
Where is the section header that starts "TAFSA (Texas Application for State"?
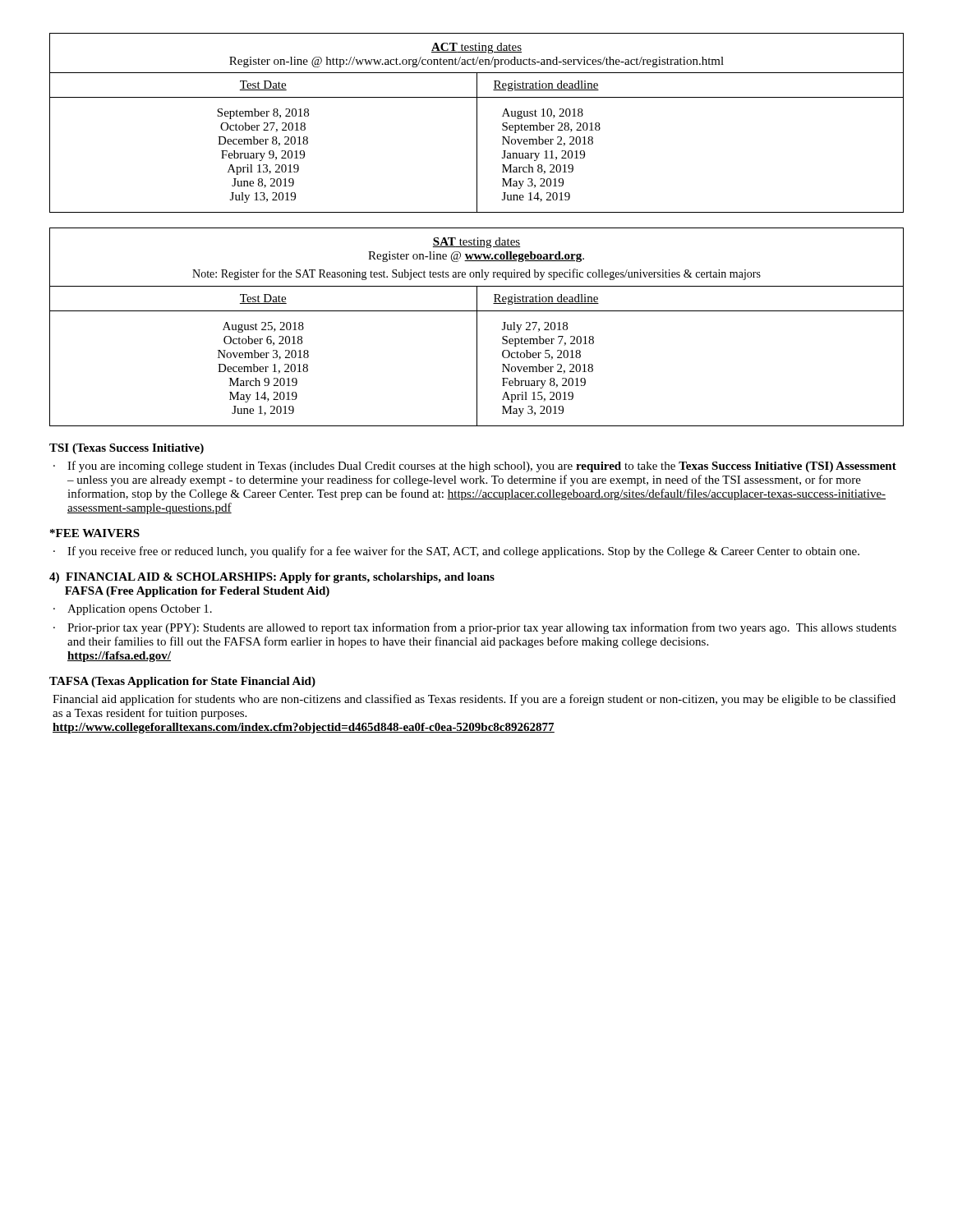pyautogui.click(x=182, y=681)
